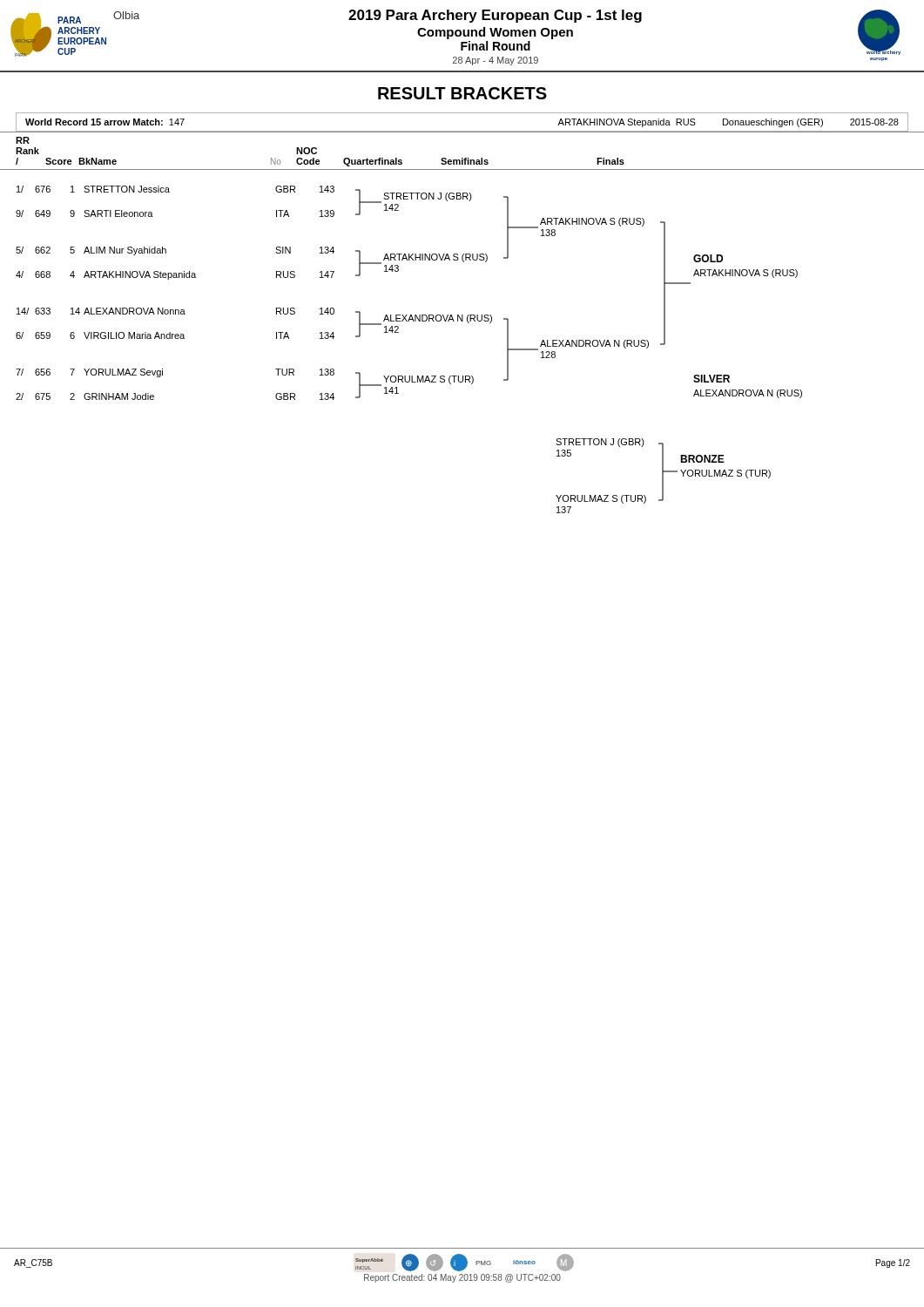Locate the flowchart
Viewport: 924px width, 1307px height.
462,364
